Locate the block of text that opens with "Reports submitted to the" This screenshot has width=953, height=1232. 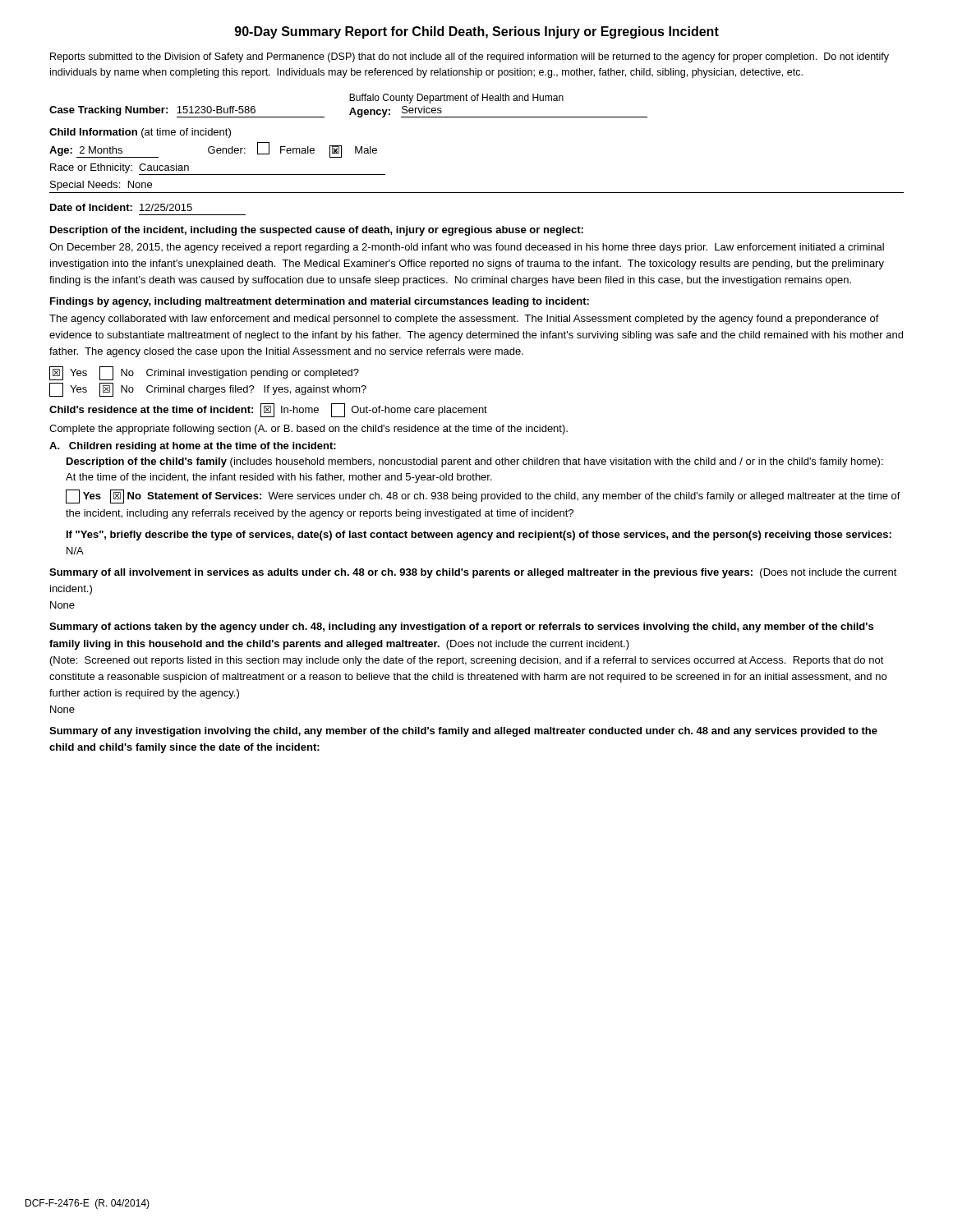tap(469, 64)
